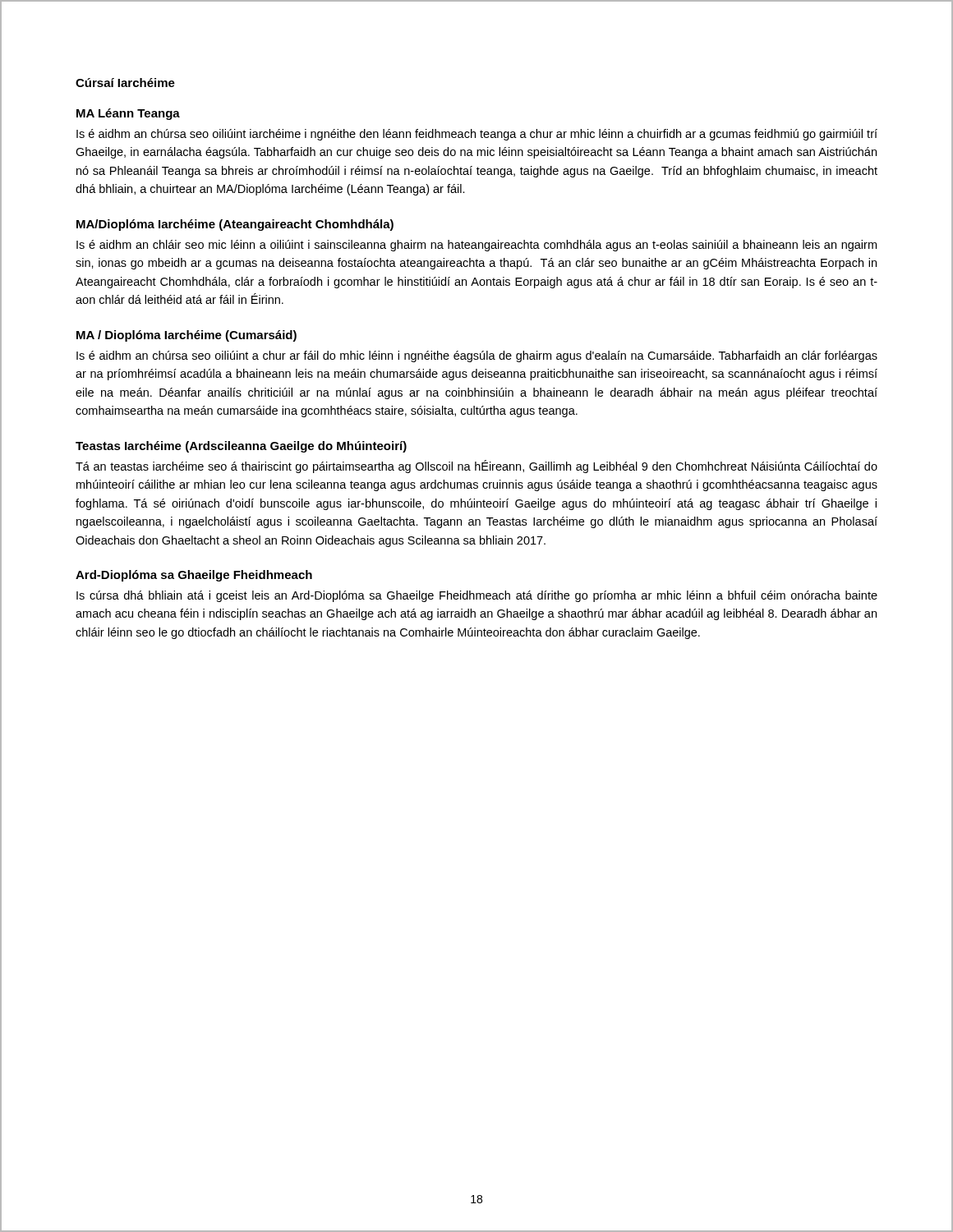Point to the text block starting "MA/Dioplóma Iarchéime (Ateangaireacht Chomhdhála)"

click(235, 224)
